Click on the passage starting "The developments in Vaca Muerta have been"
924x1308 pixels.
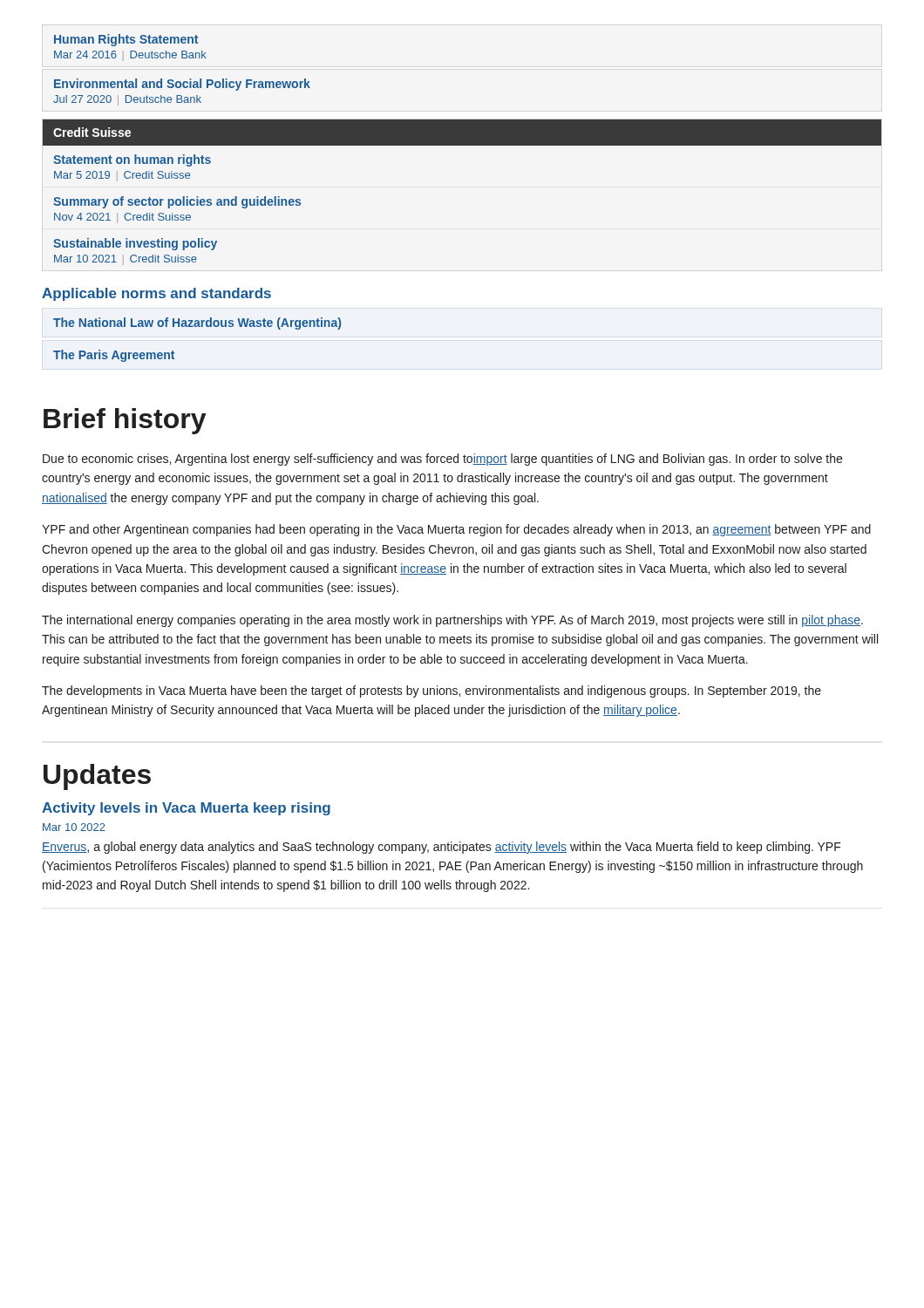pyautogui.click(x=431, y=700)
